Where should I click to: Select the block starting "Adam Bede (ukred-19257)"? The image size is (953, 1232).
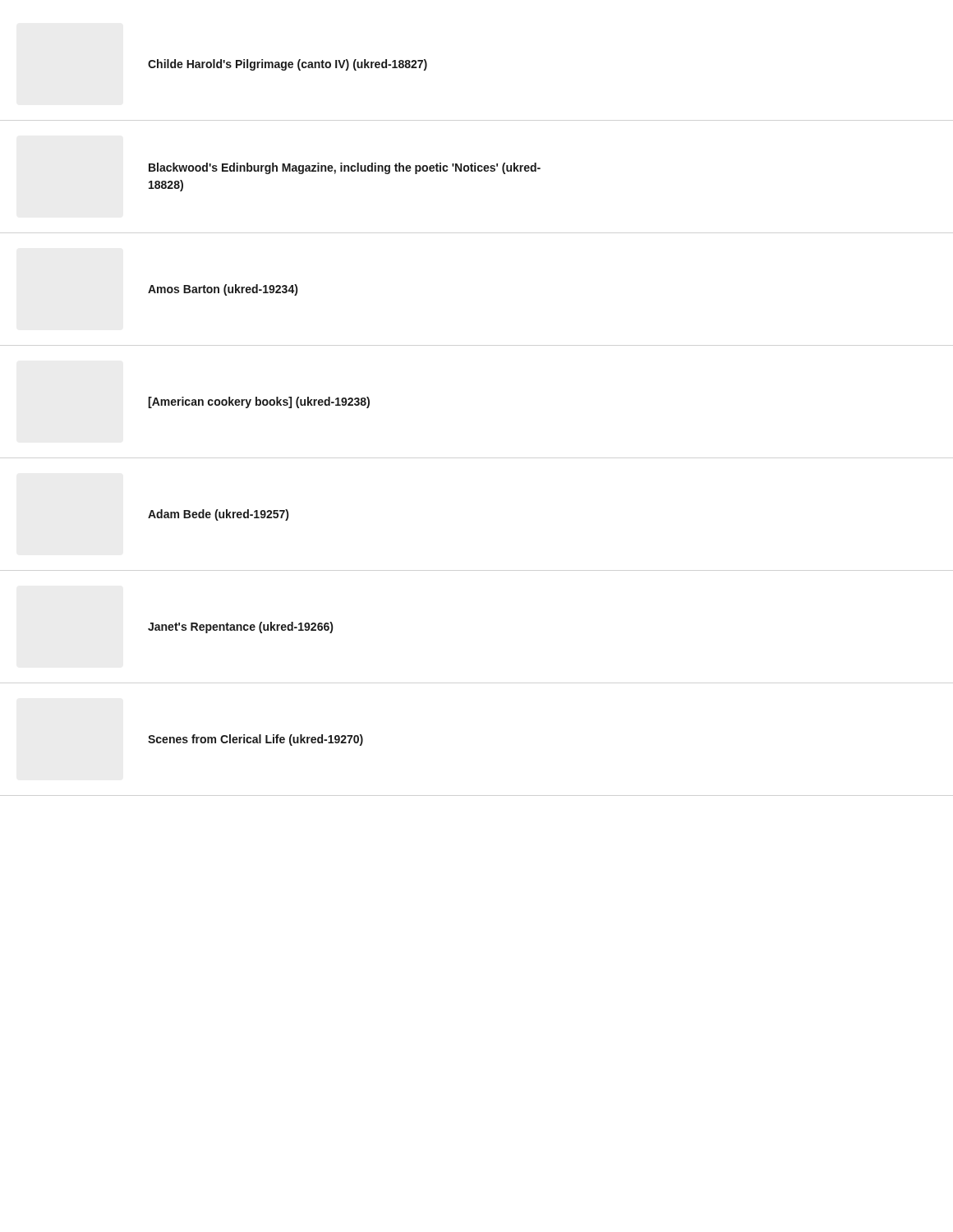tap(153, 514)
